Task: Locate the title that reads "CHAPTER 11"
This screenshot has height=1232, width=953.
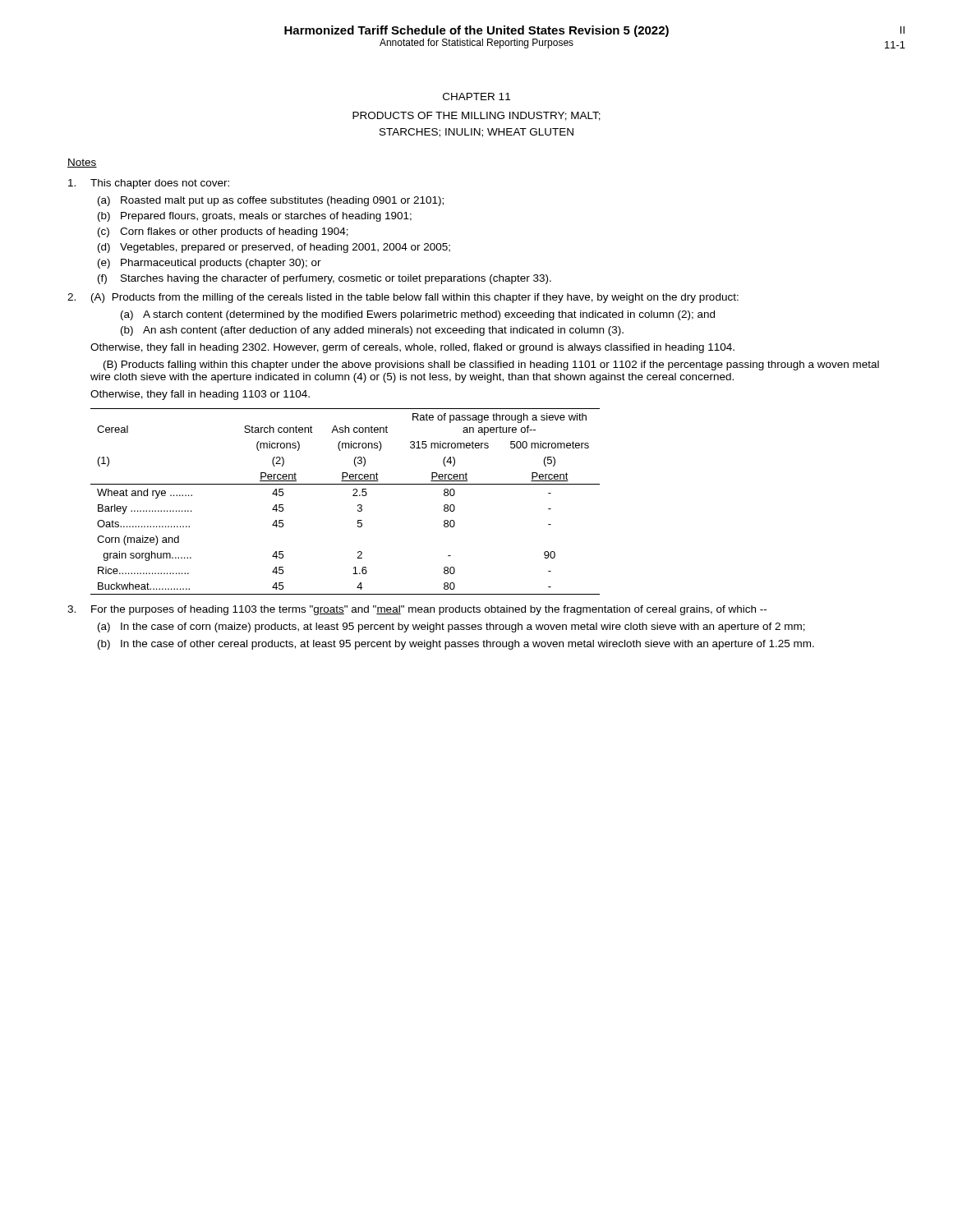Action: point(476,96)
